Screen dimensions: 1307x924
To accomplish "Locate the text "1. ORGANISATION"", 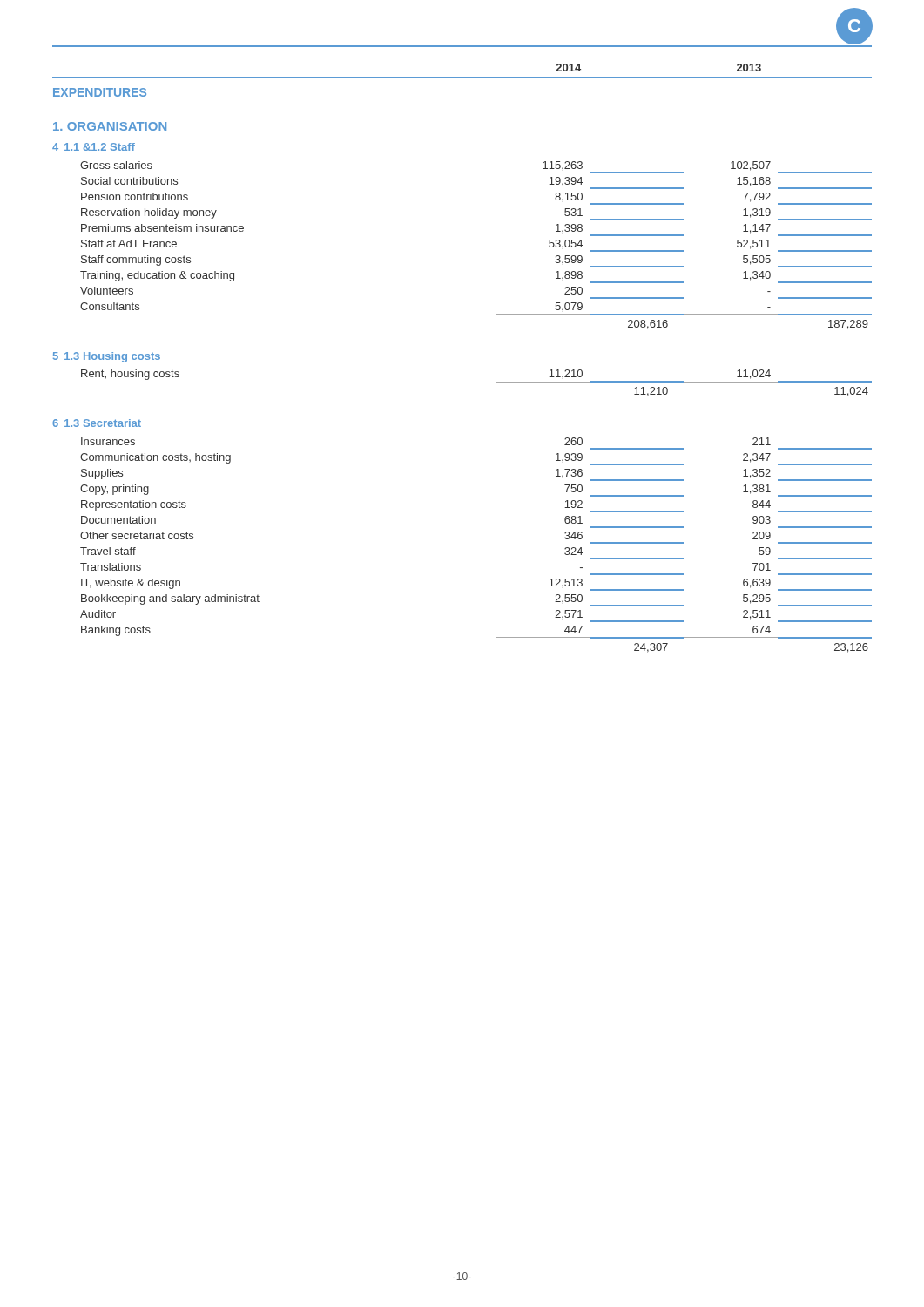I will point(110,126).
